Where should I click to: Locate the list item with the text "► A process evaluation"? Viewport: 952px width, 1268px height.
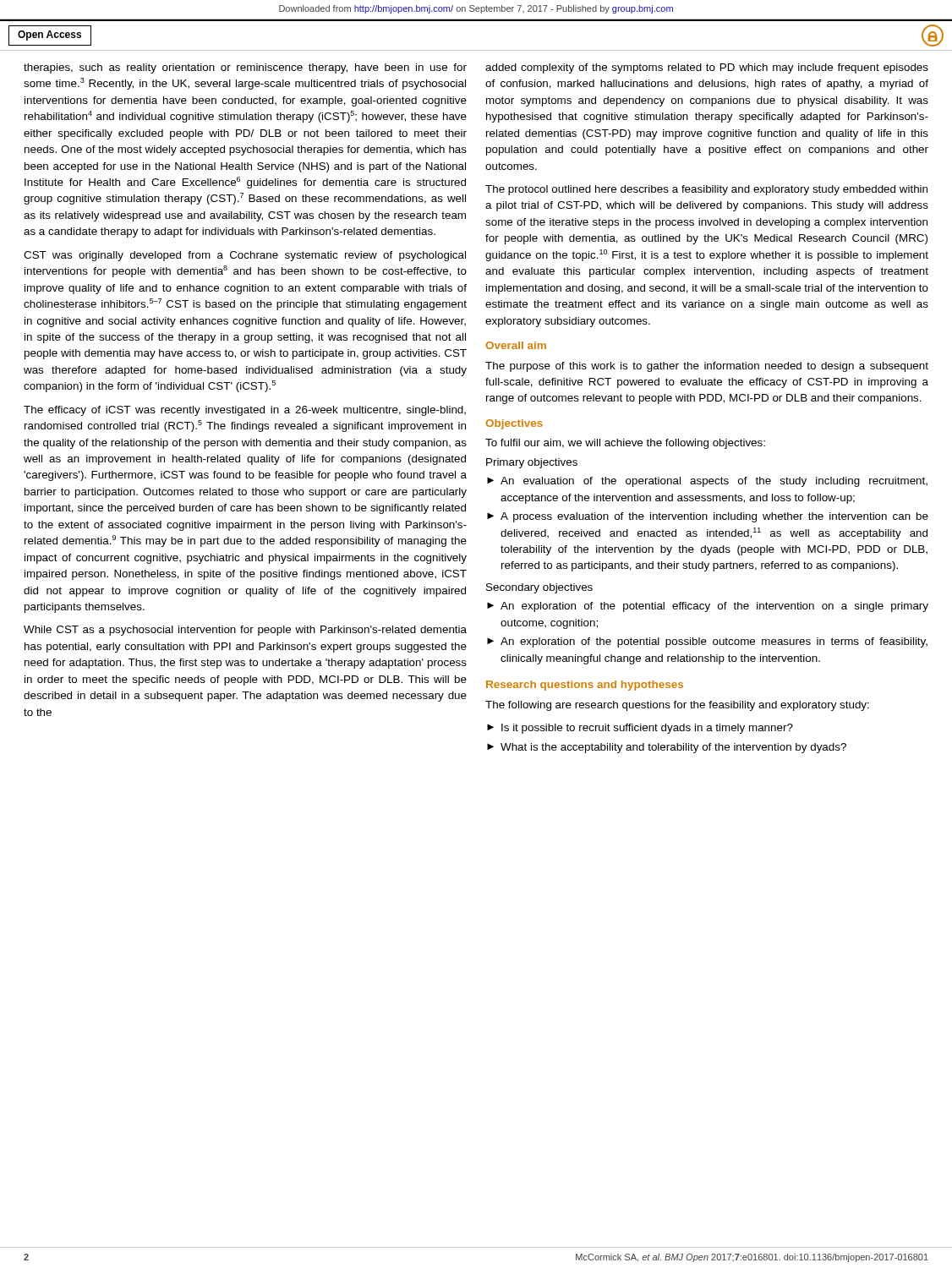coord(707,541)
